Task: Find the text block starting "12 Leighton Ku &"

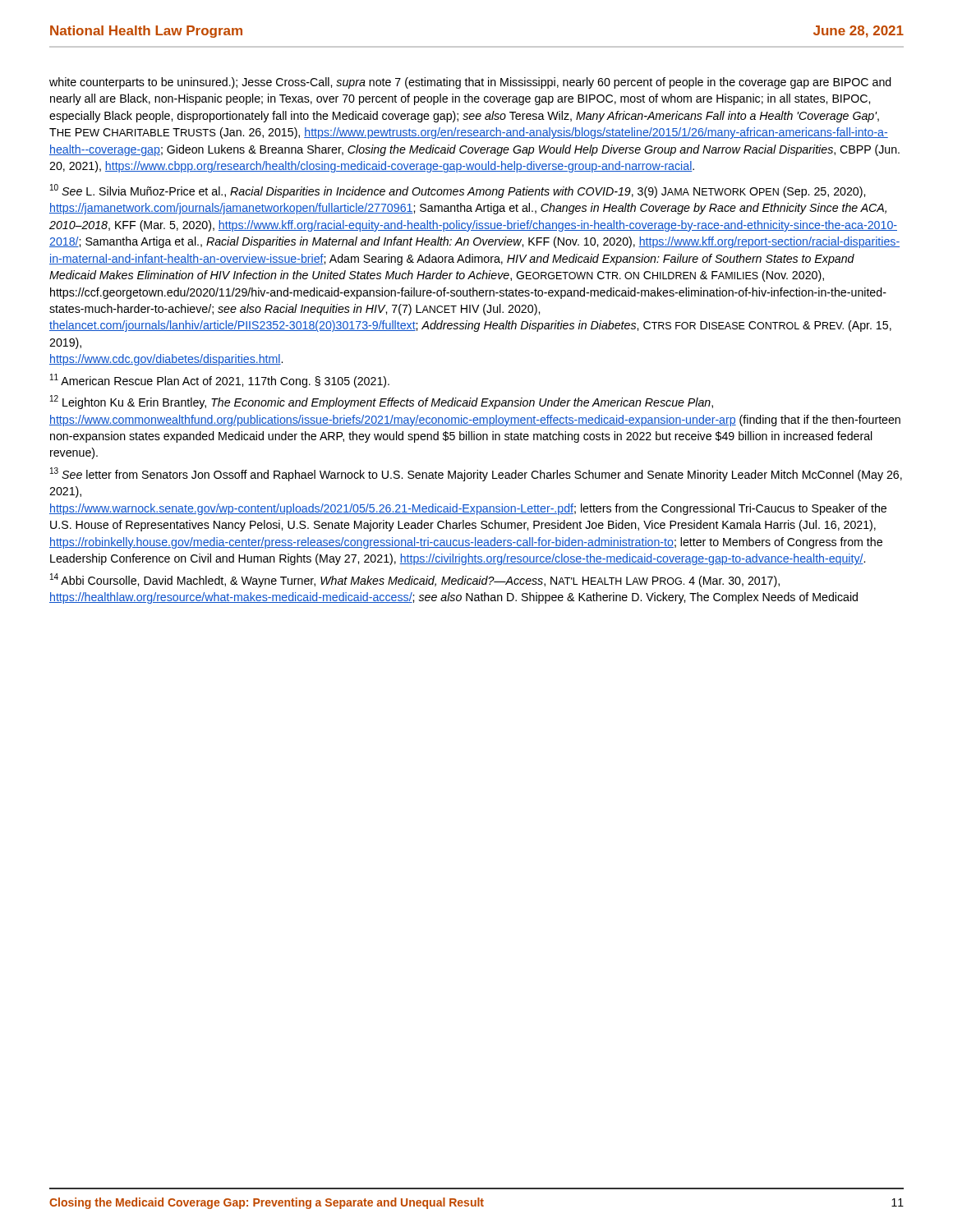Action: (x=475, y=427)
